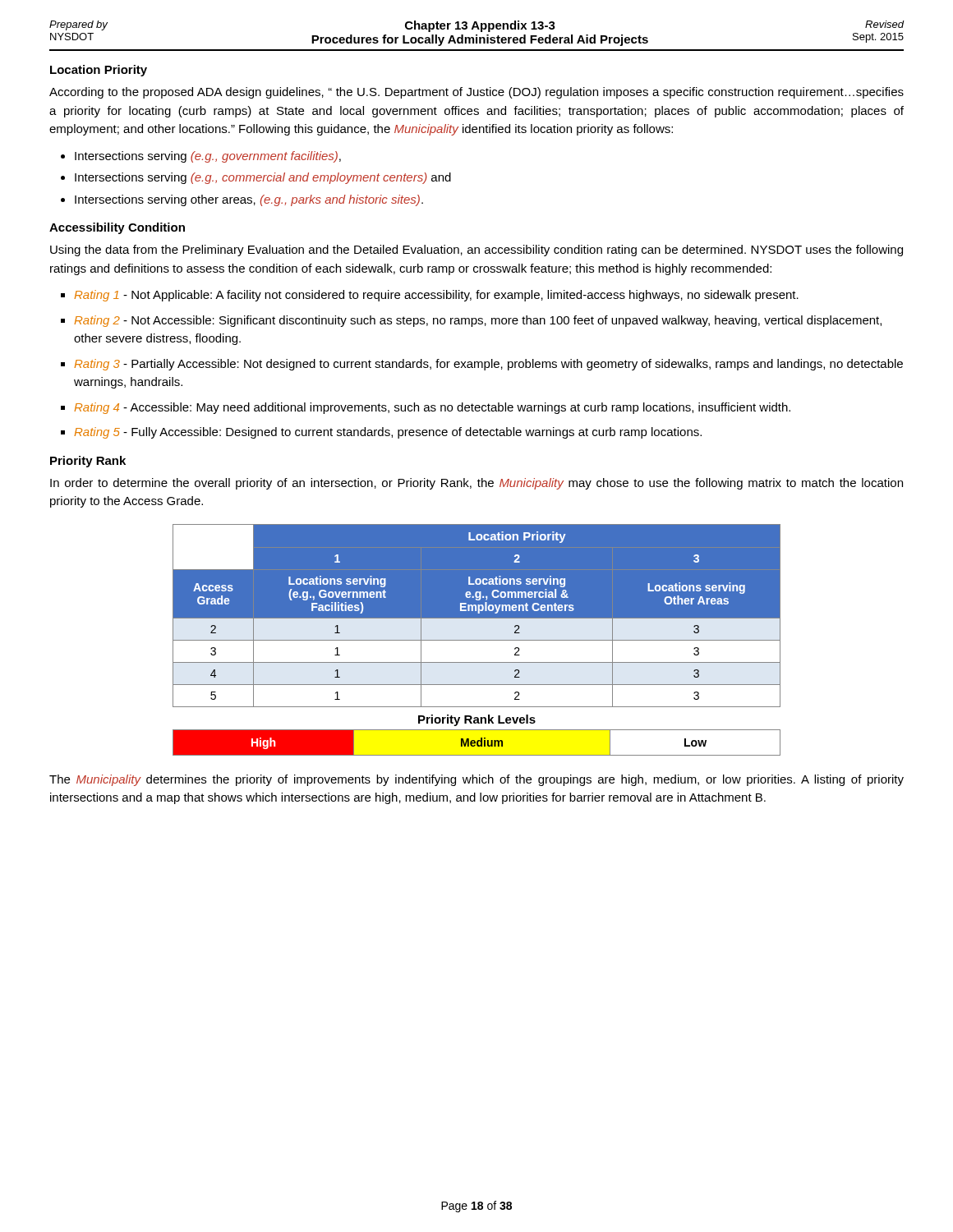Viewport: 953px width, 1232px height.
Task: Locate the text "Location Priority"
Action: point(98,69)
